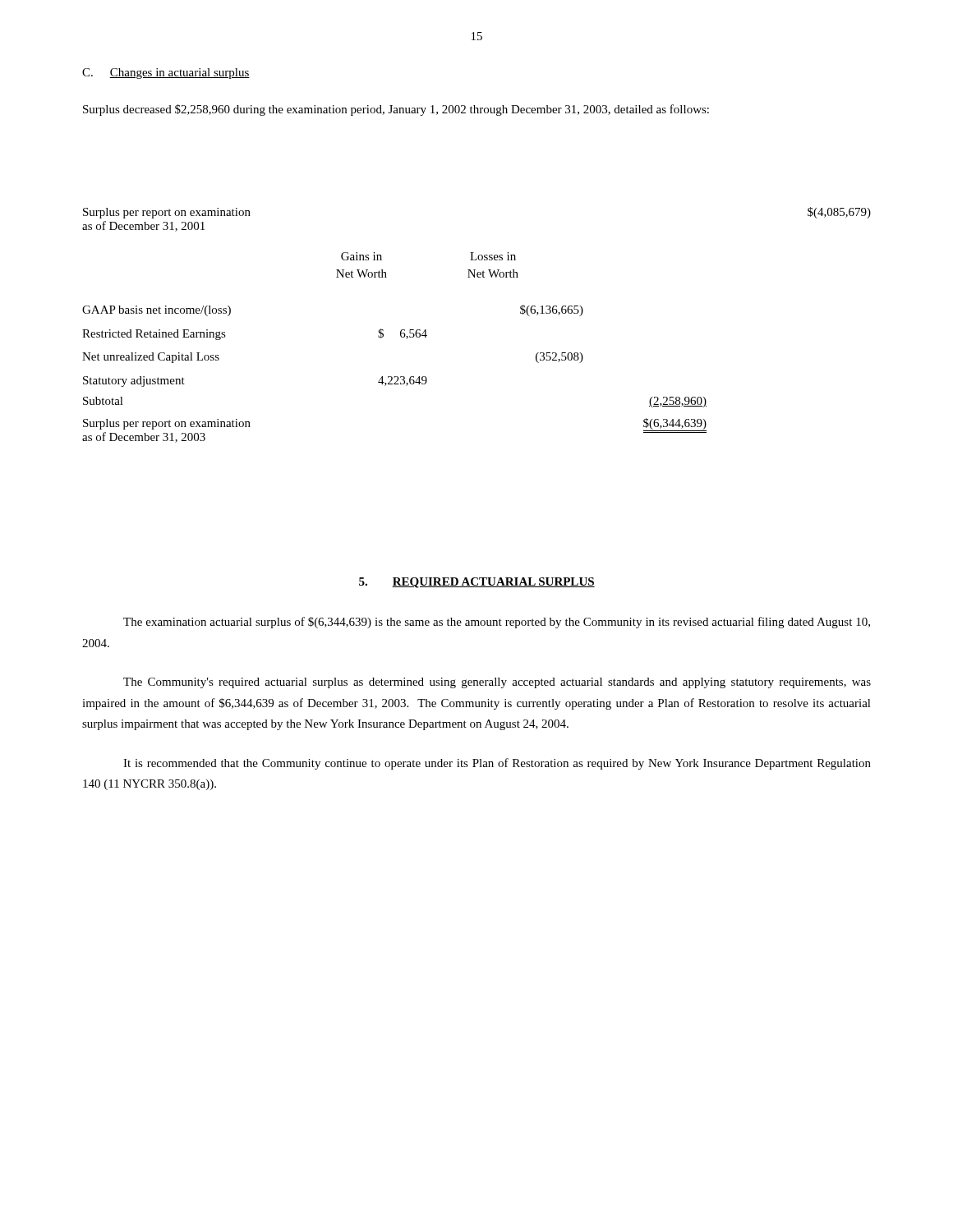Click on the table containing "Surplus per report on"
Viewport: 953px width, 1232px height.
click(476, 317)
